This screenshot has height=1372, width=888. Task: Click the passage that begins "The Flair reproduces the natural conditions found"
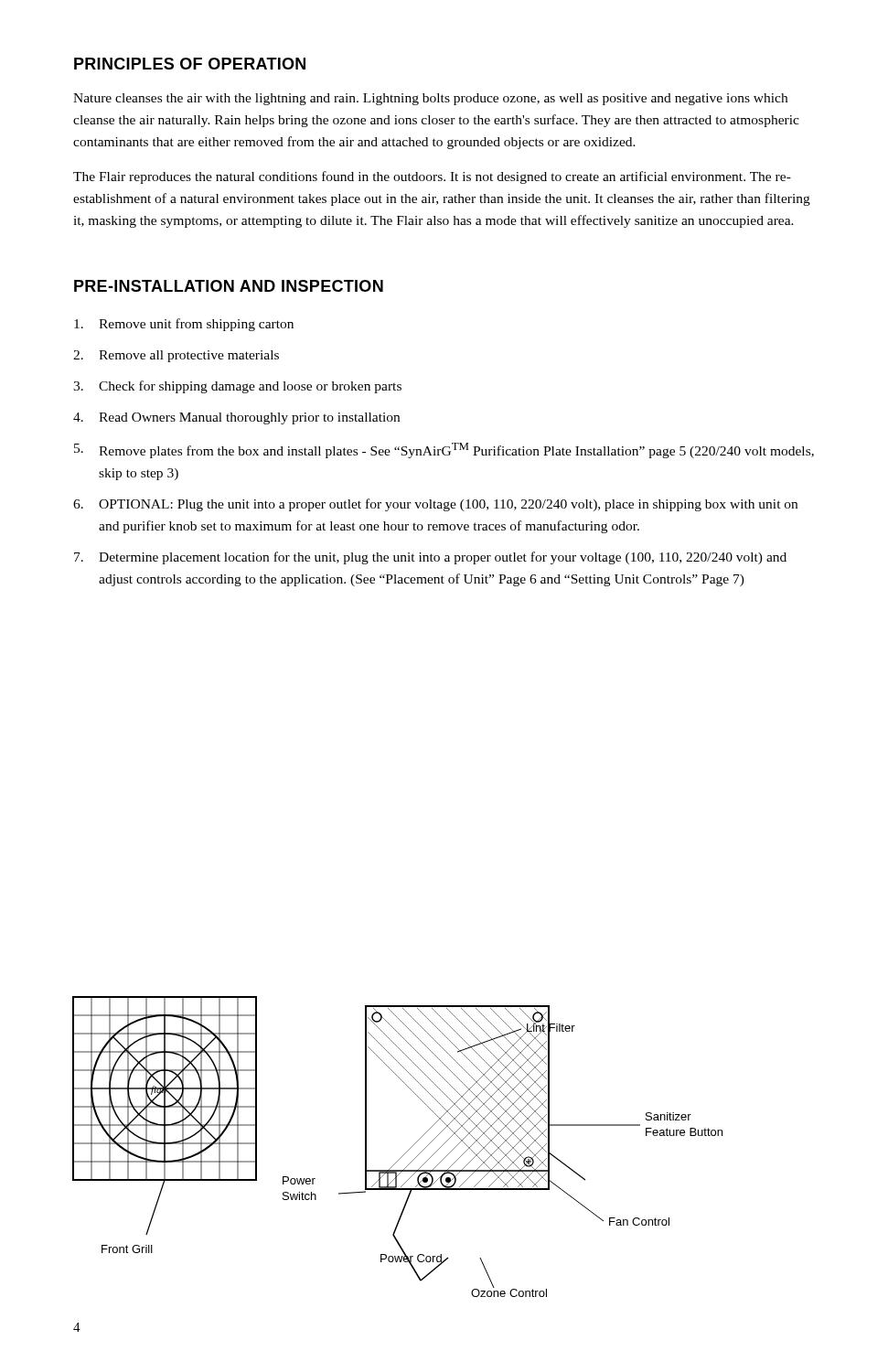coord(442,198)
